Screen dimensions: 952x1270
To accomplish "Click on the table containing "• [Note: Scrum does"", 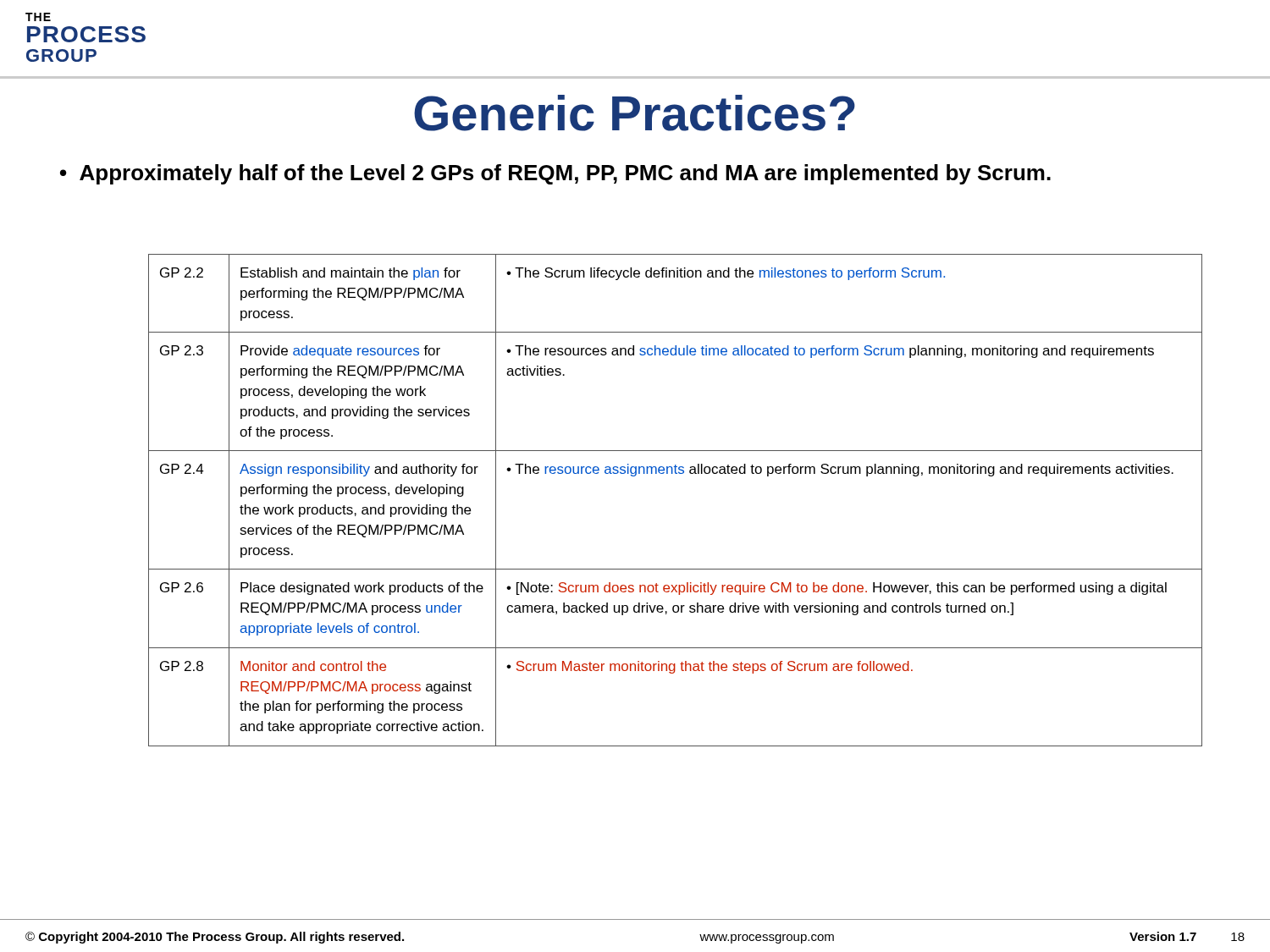I will 675,500.
